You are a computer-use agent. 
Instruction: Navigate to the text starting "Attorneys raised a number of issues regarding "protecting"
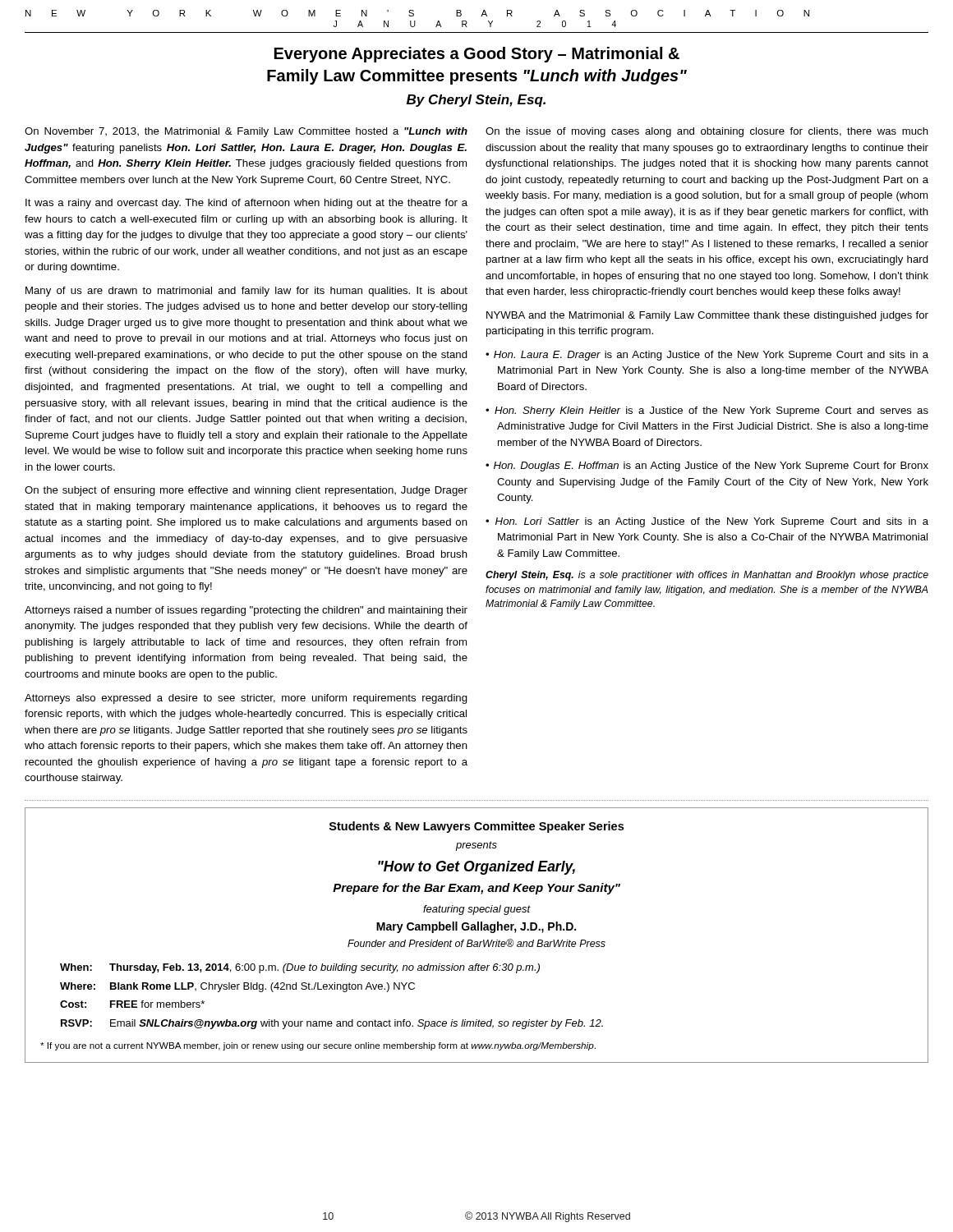246,642
